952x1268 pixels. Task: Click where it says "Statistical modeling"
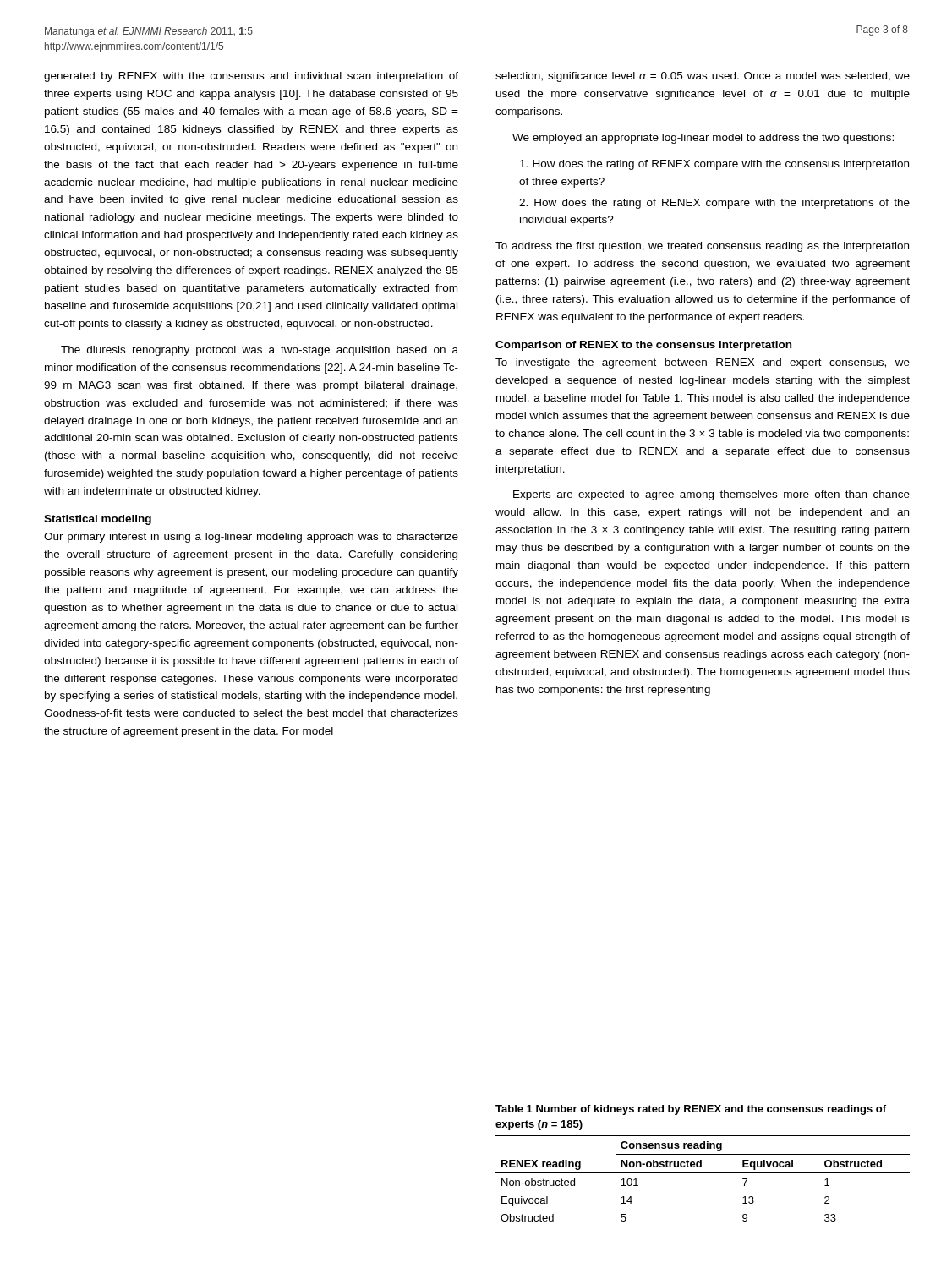coord(98,519)
